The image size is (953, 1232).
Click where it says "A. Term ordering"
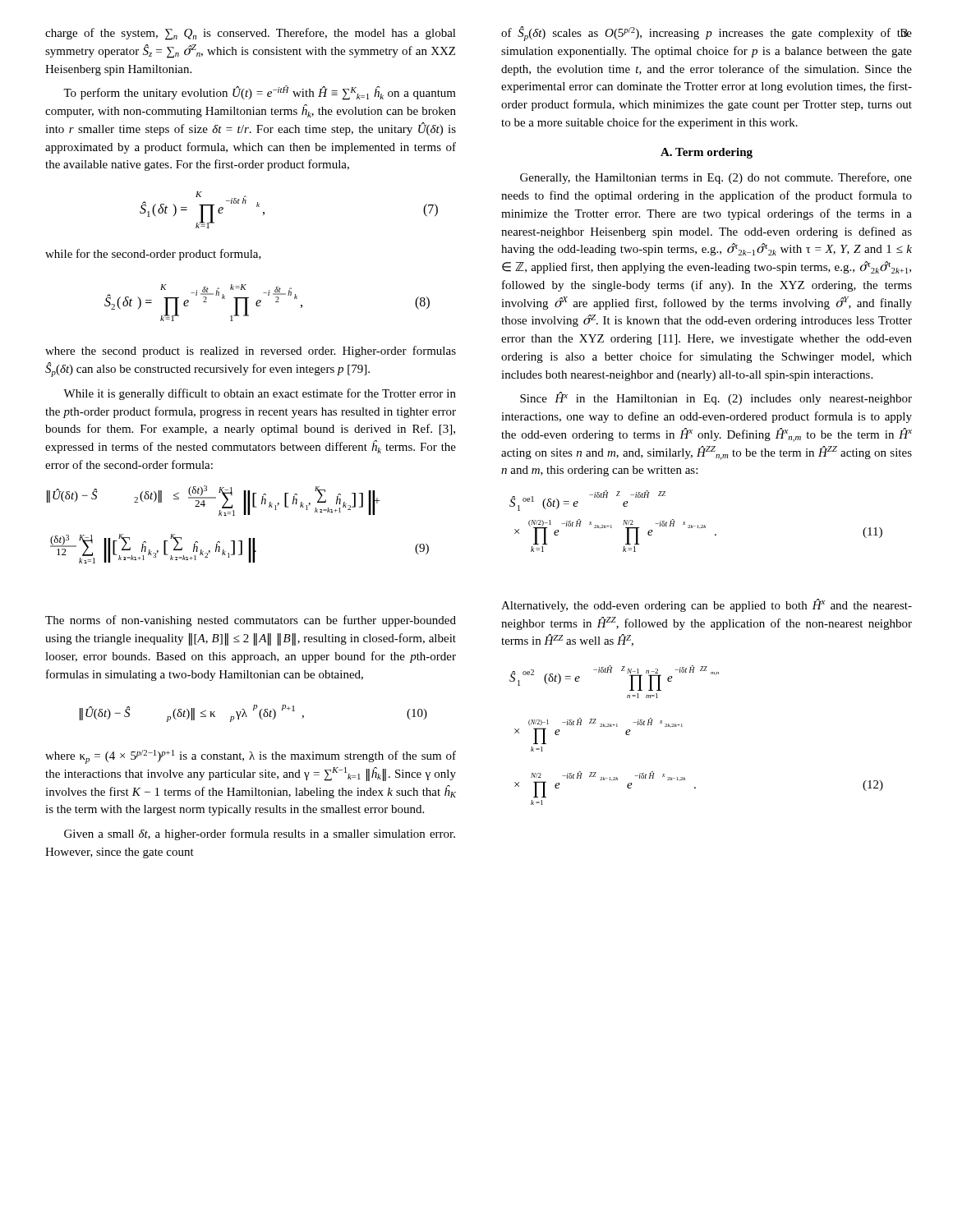pos(707,152)
